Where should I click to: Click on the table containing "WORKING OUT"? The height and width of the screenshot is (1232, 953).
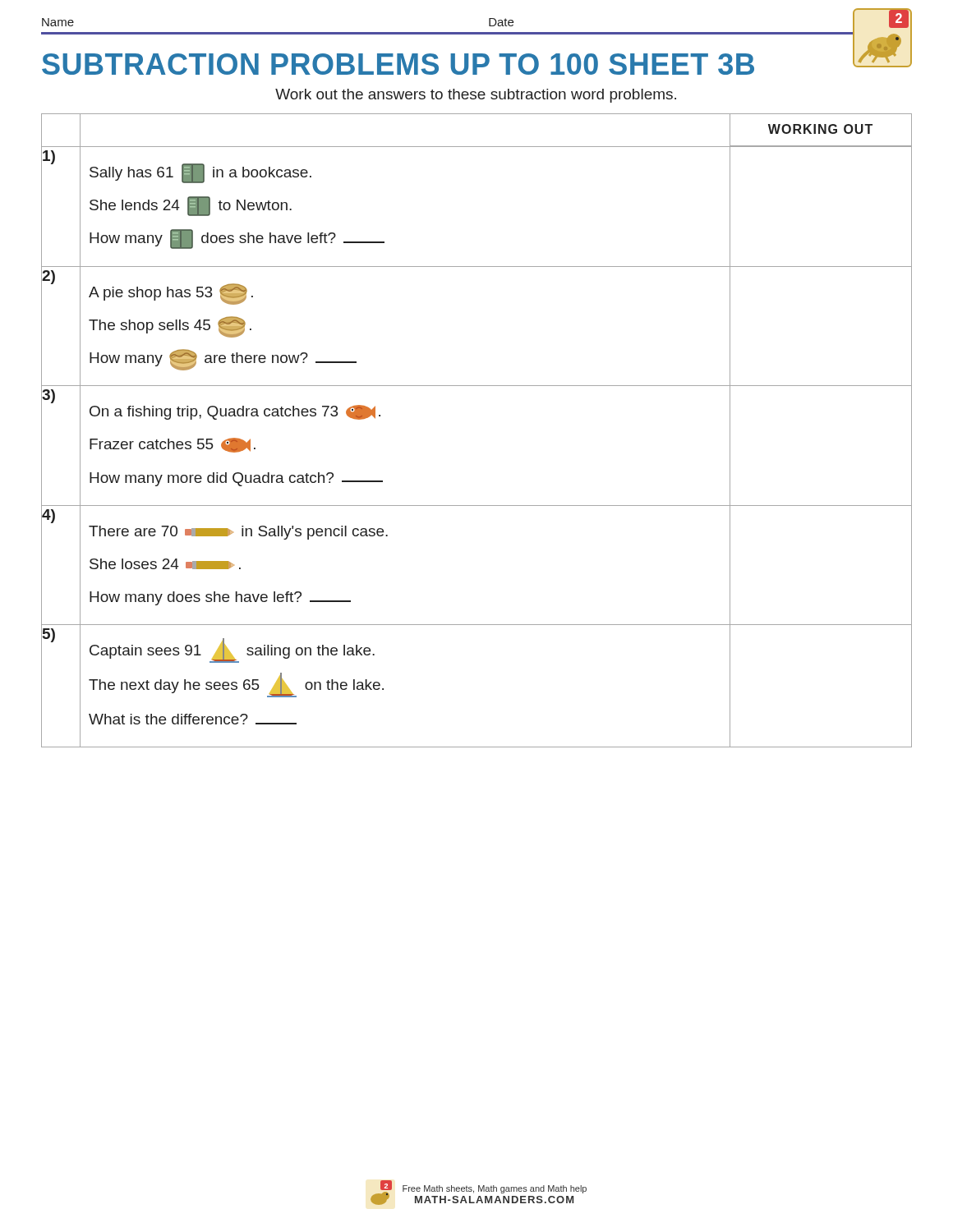click(x=476, y=431)
